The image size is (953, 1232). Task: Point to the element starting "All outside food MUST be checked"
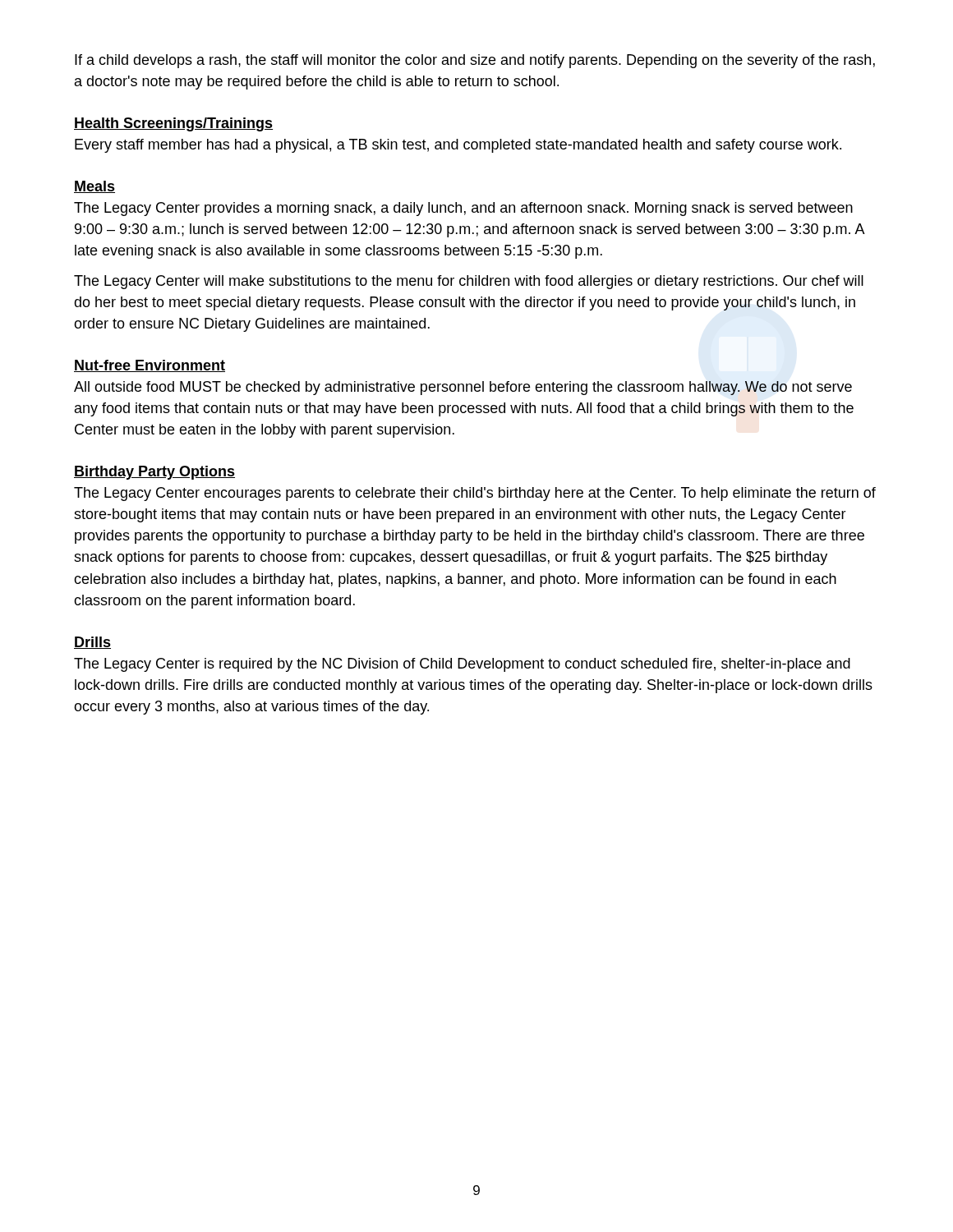[x=476, y=408]
